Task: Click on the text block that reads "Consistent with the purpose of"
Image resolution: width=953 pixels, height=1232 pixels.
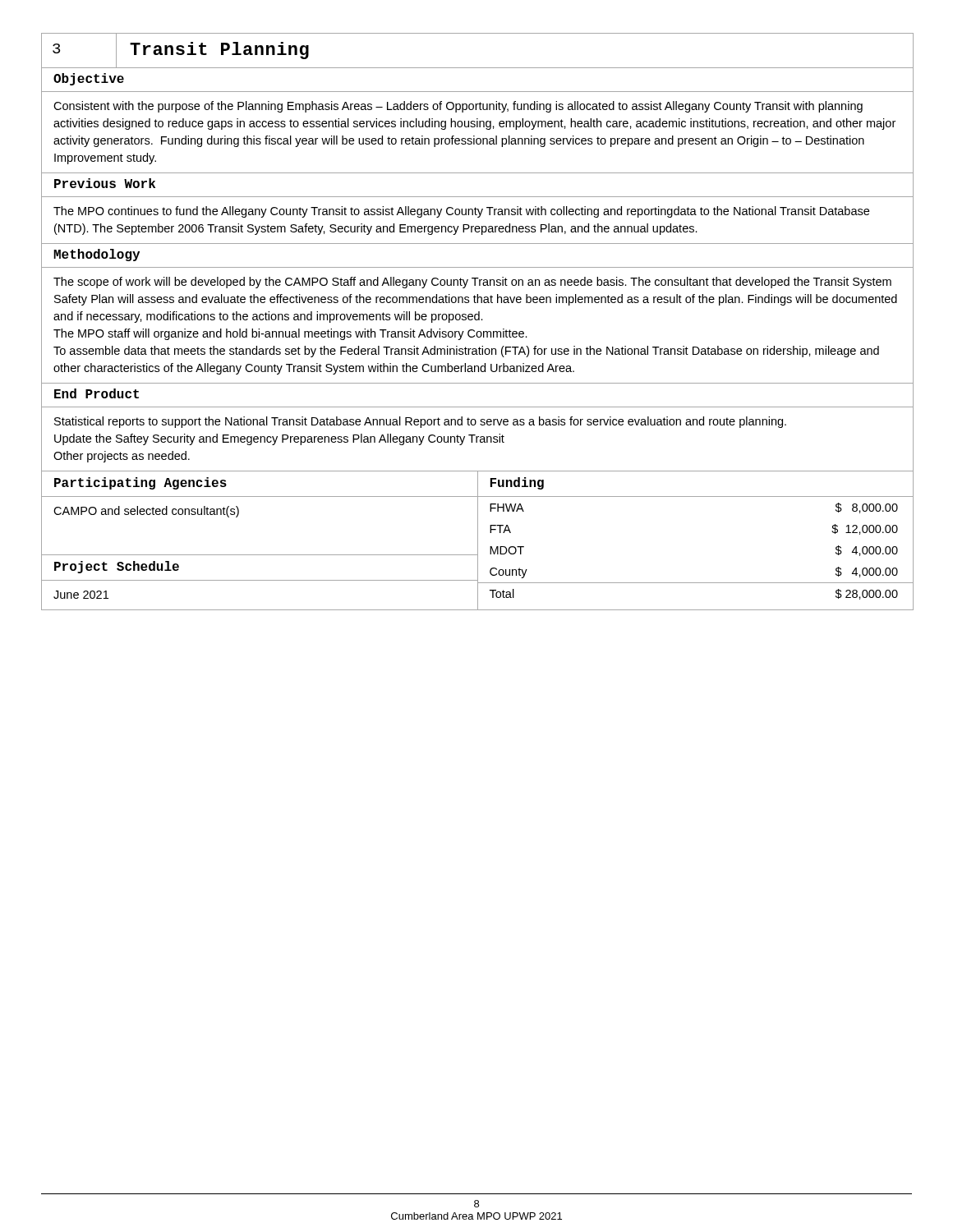Action: [474, 132]
